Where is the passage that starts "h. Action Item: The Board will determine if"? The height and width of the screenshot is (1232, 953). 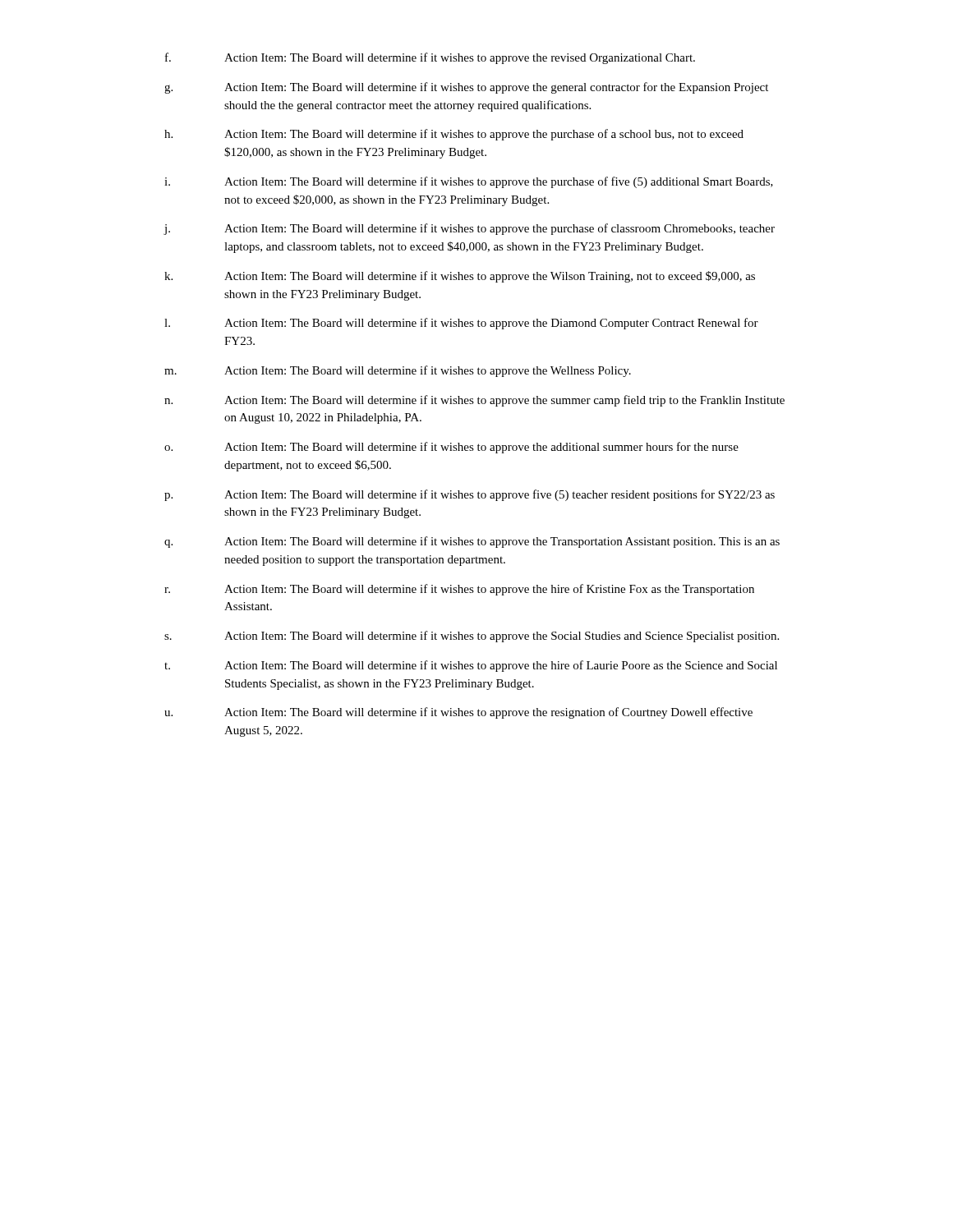point(476,144)
